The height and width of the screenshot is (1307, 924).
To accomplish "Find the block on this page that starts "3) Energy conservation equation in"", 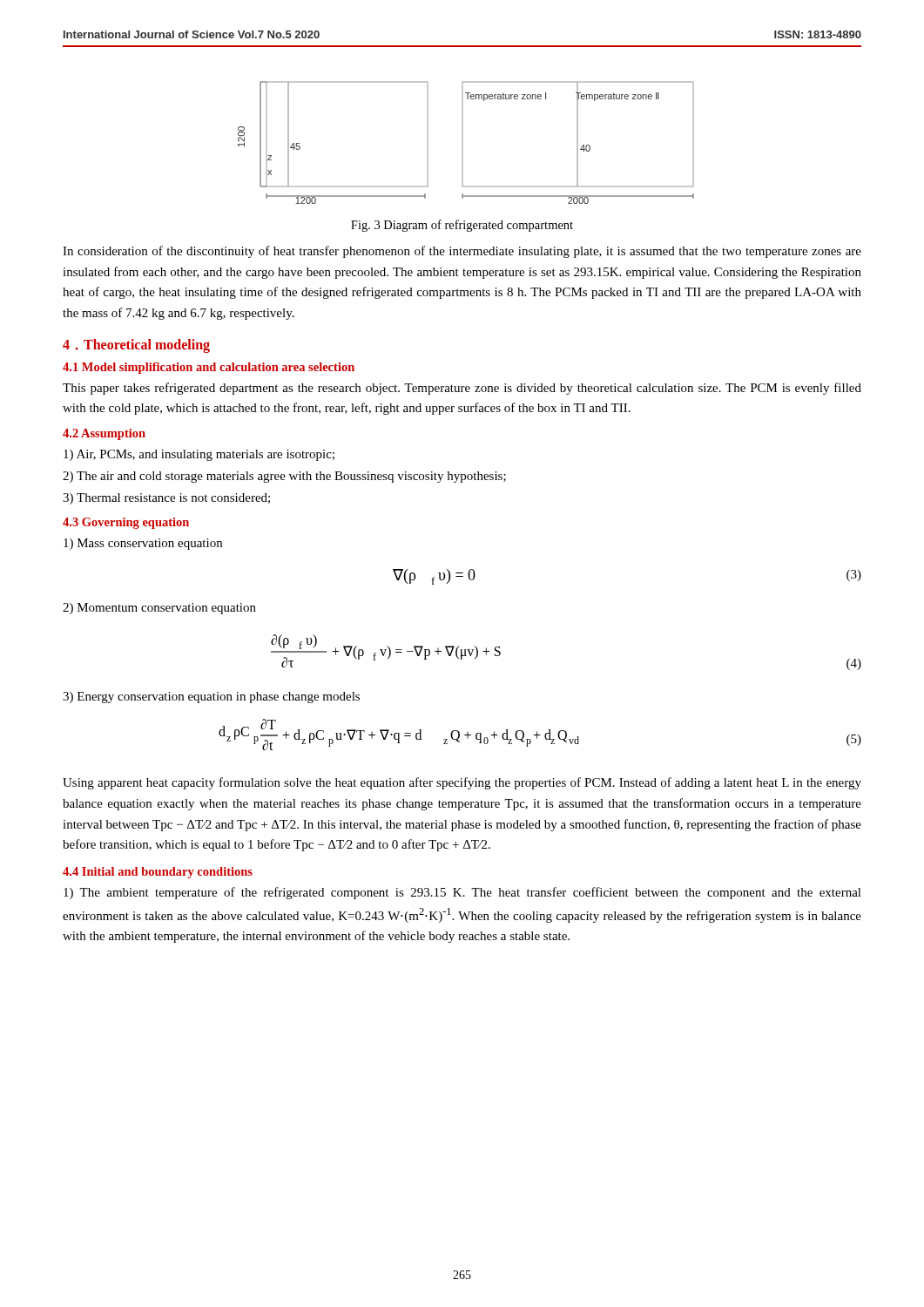I will point(212,696).
